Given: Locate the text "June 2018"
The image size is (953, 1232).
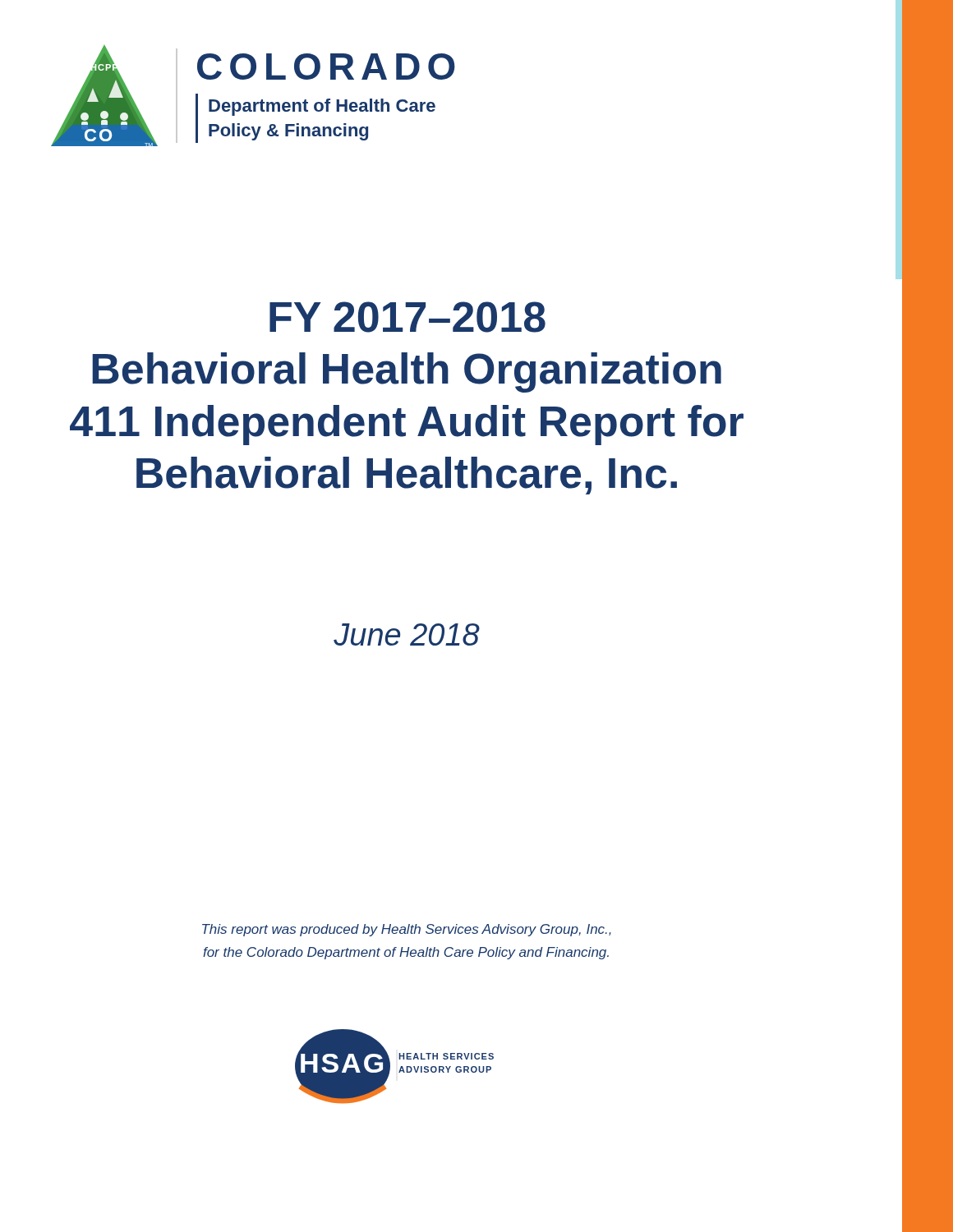Looking at the screenshot, I should 407,635.
